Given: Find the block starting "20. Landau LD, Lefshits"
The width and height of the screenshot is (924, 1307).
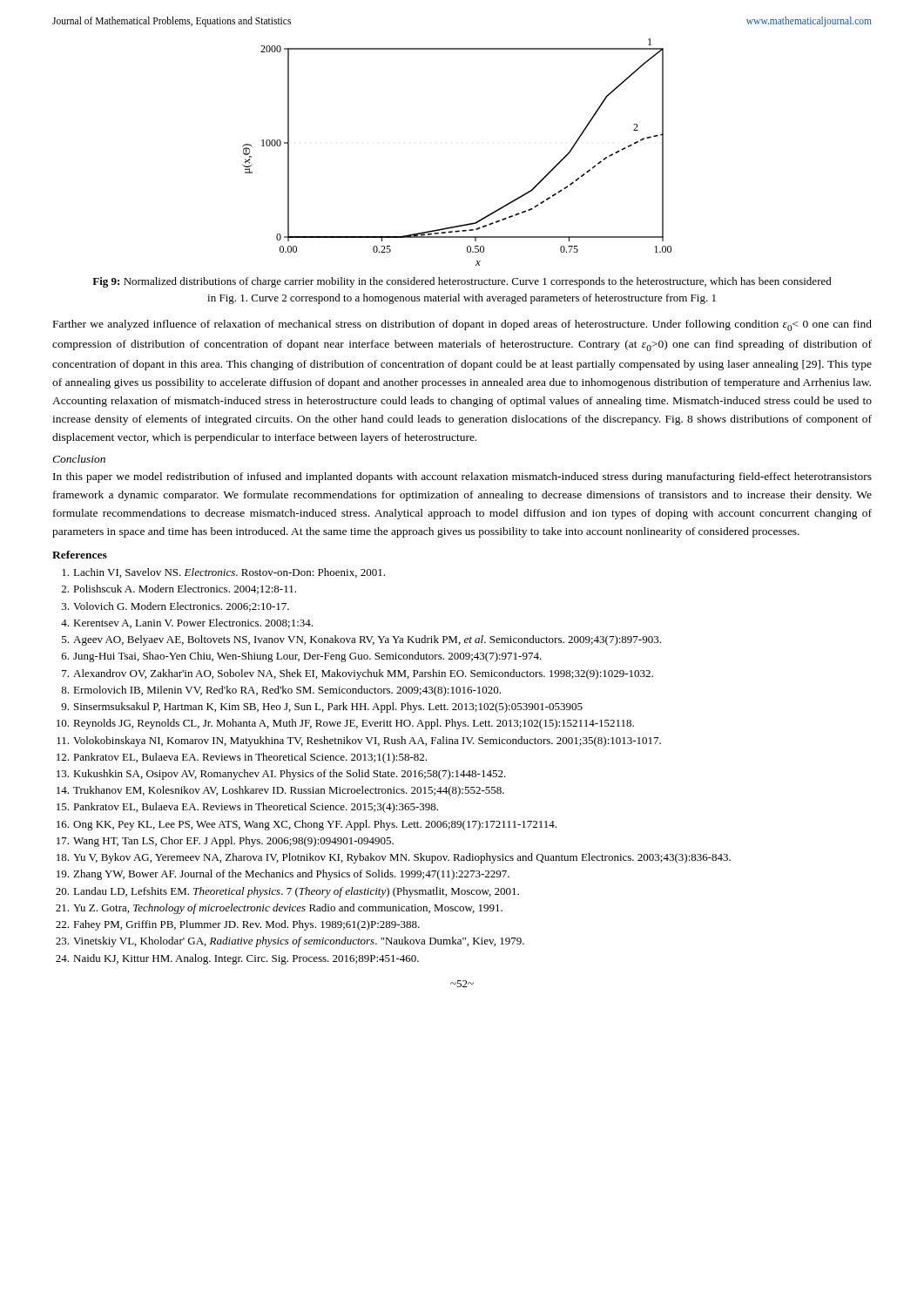Looking at the screenshot, I should tap(286, 891).
